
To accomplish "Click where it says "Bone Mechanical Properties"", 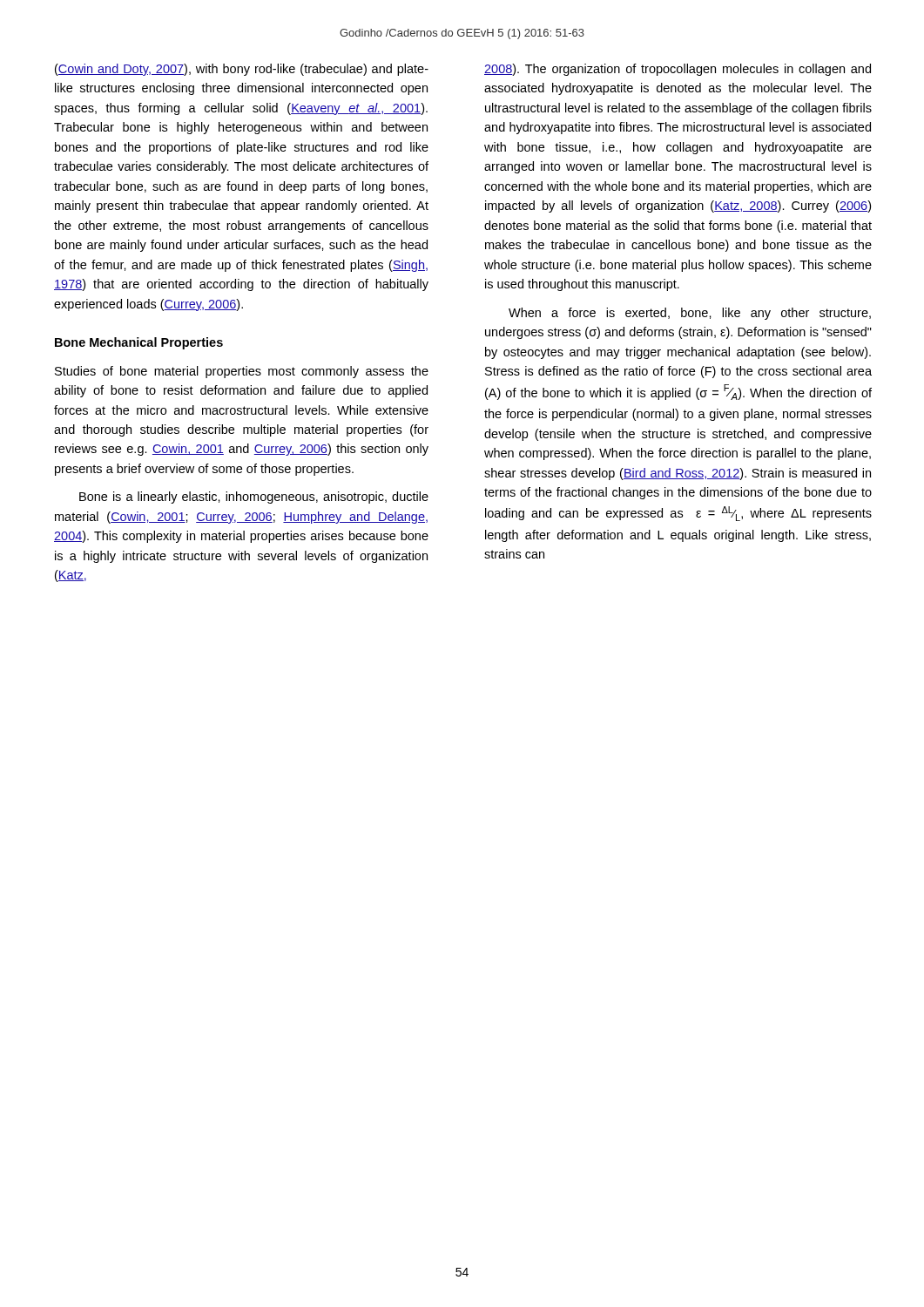I will (x=139, y=342).
